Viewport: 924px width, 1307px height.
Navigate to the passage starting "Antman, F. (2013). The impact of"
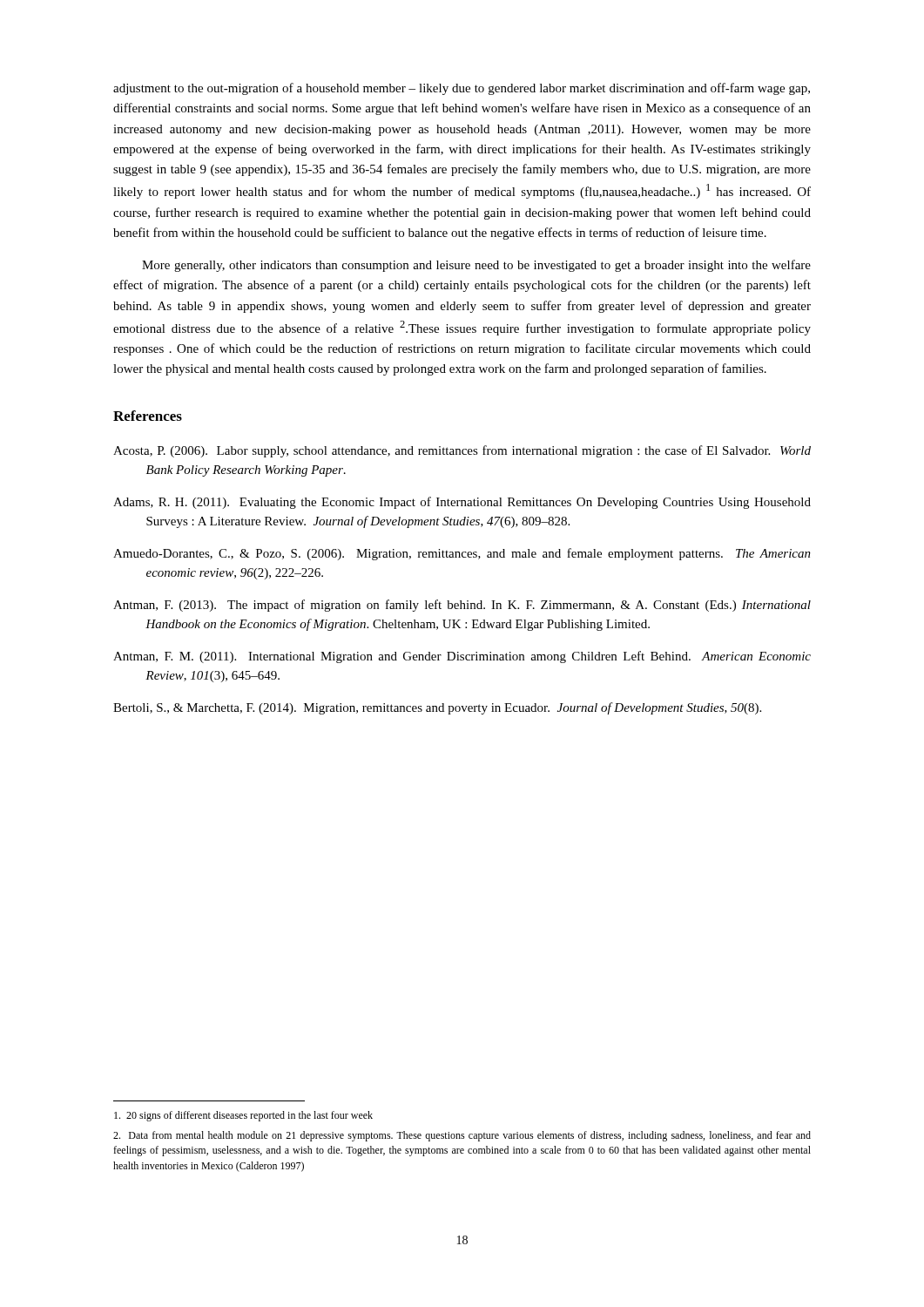[x=462, y=614]
